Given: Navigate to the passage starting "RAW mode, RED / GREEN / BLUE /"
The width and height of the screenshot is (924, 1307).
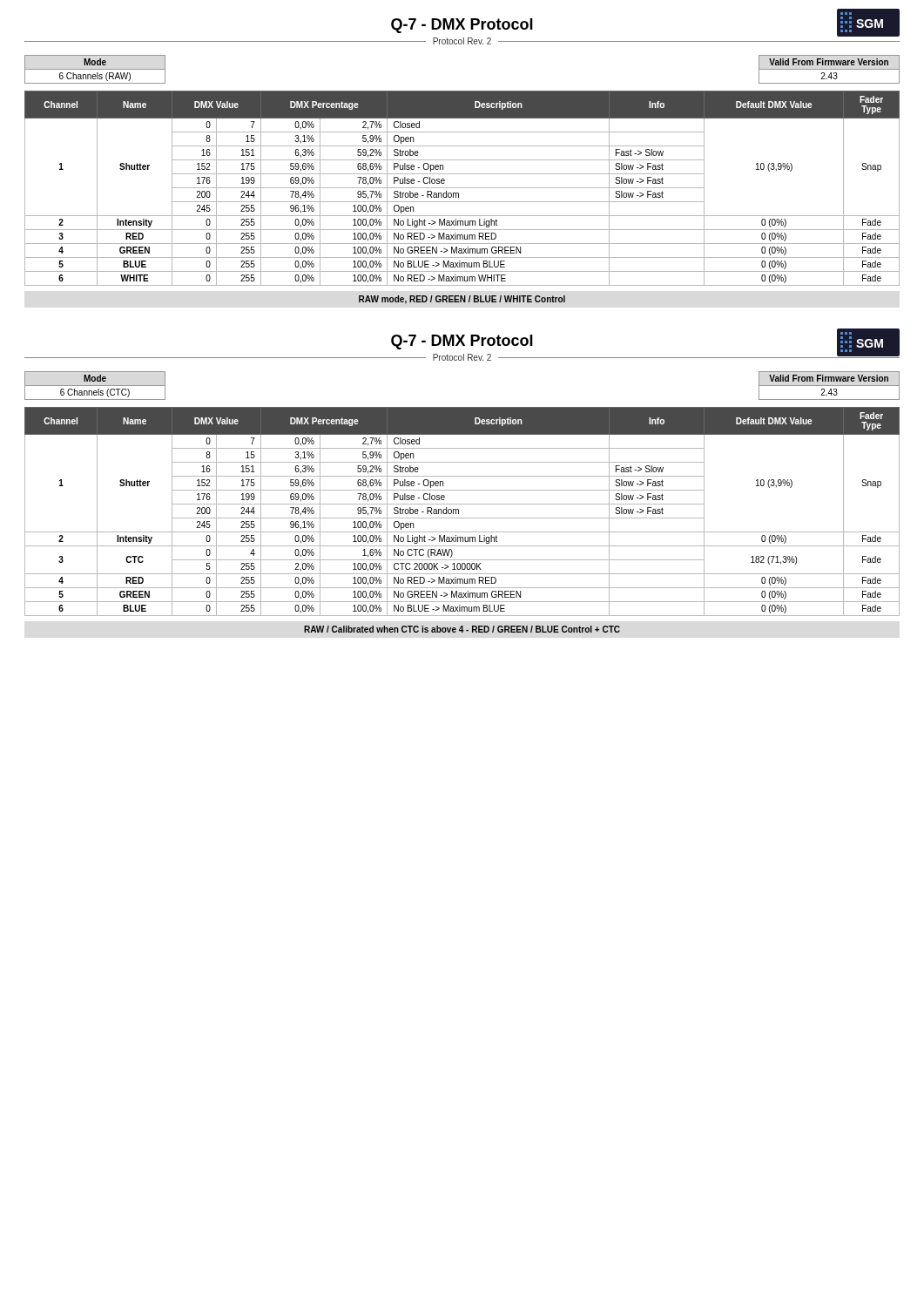Looking at the screenshot, I should 462,299.
